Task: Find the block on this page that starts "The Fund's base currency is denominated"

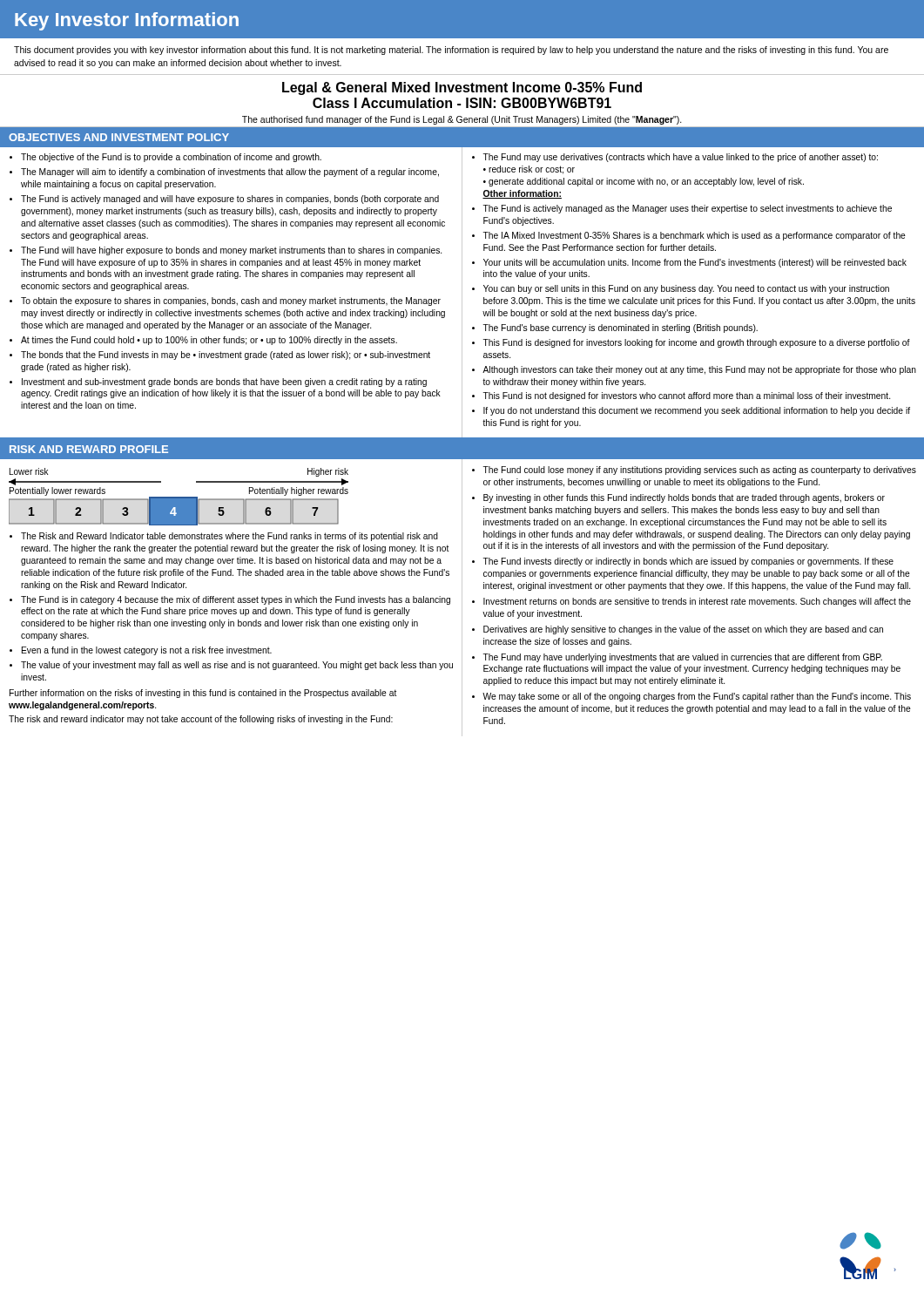Action: click(x=621, y=328)
